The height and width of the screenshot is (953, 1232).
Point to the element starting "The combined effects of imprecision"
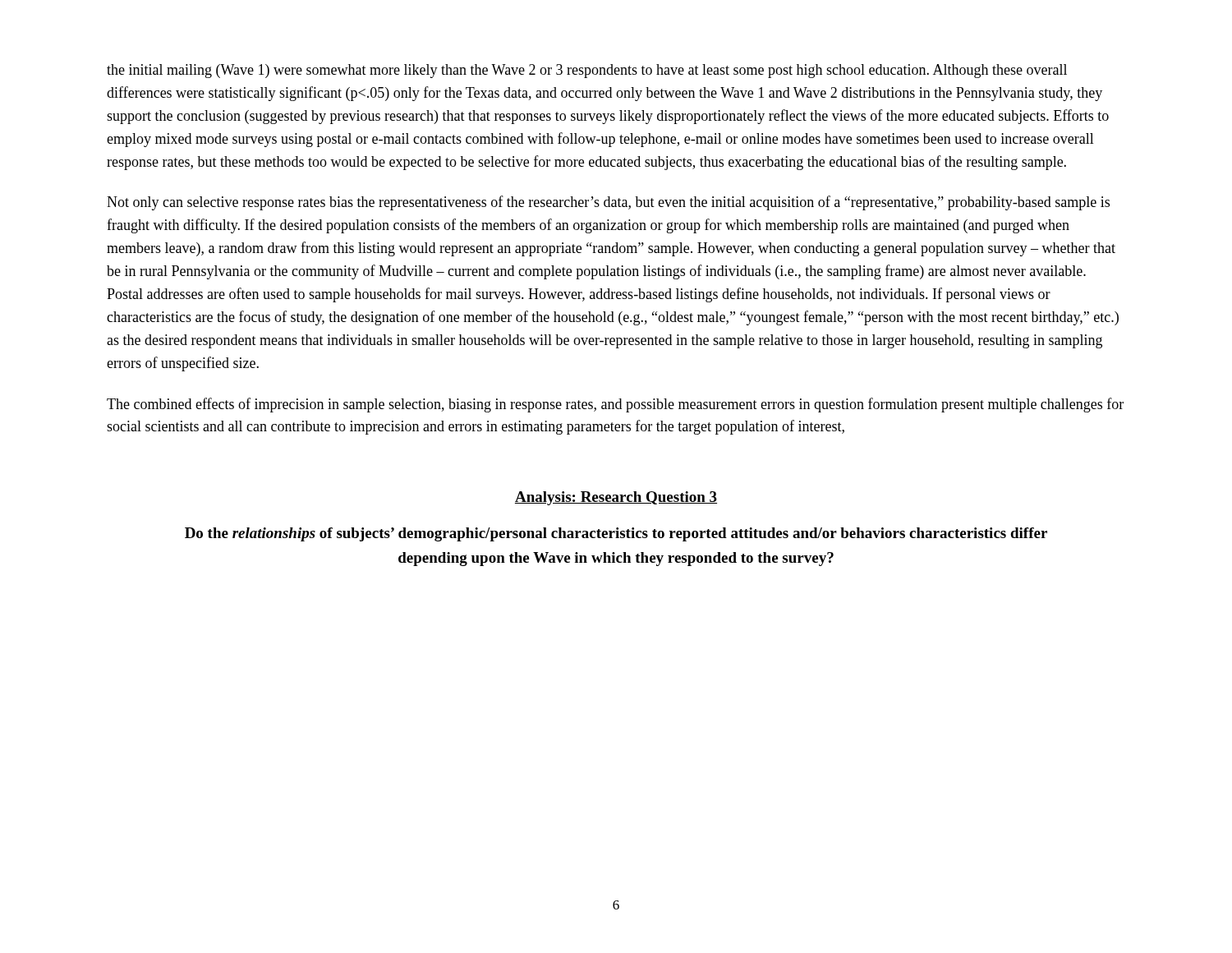[615, 415]
